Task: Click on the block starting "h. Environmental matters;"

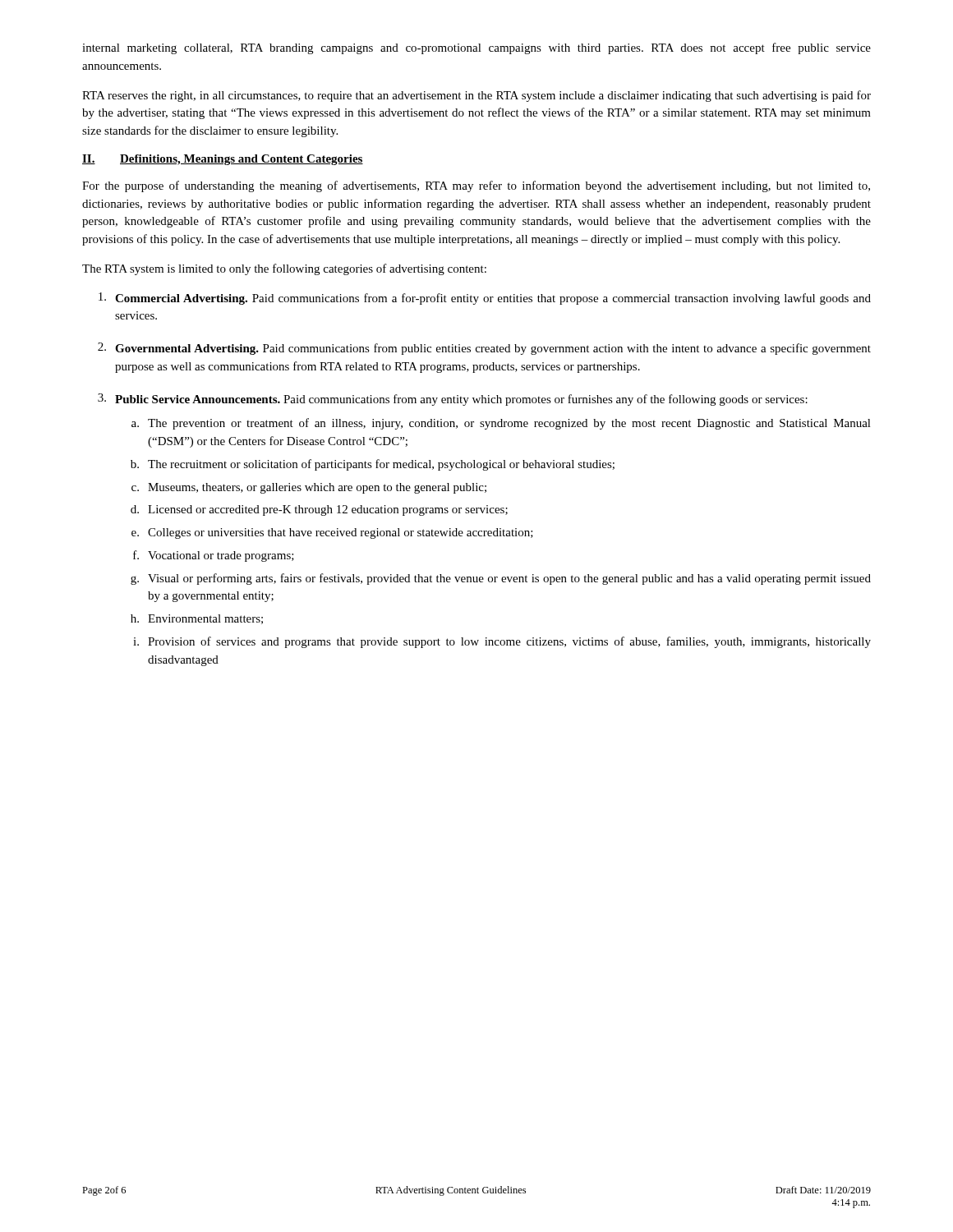Action: [x=197, y=619]
